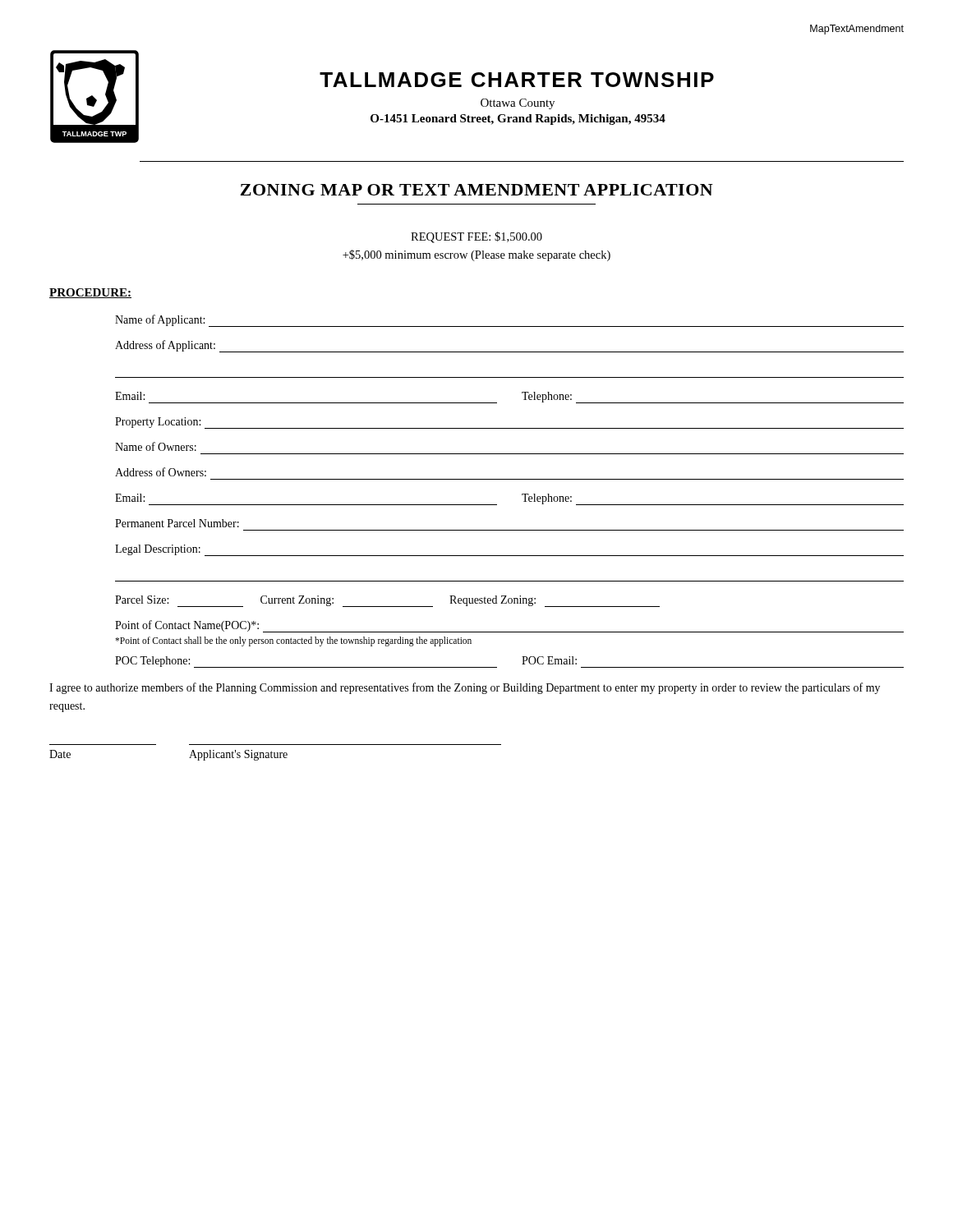Point to "Address of Applicant:"

click(x=509, y=345)
